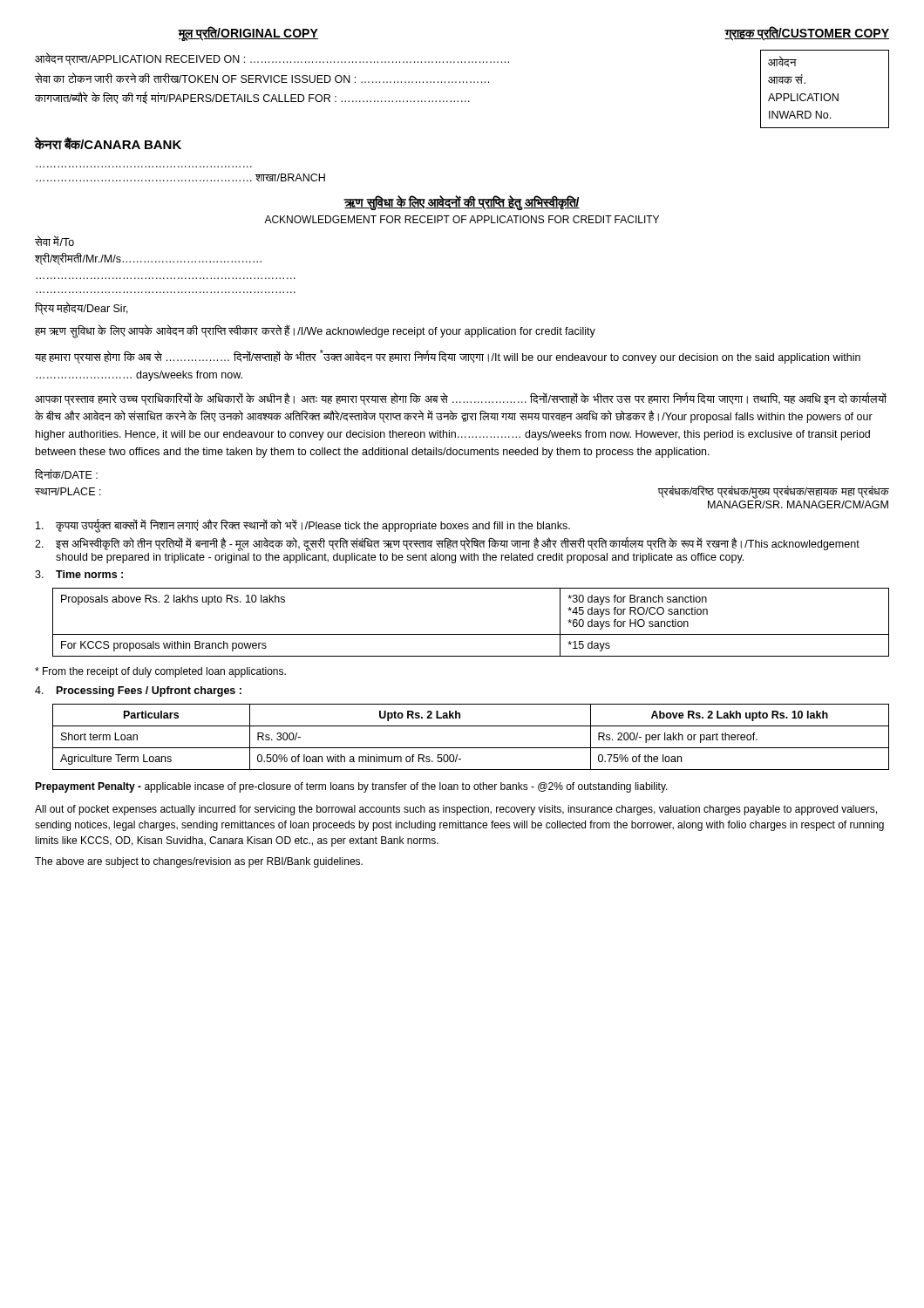Viewport: 924px width, 1308px height.
Task: Locate the text block that reads "Prepayment Penalty - applicable incase"
Action: (x=351, y=787)
